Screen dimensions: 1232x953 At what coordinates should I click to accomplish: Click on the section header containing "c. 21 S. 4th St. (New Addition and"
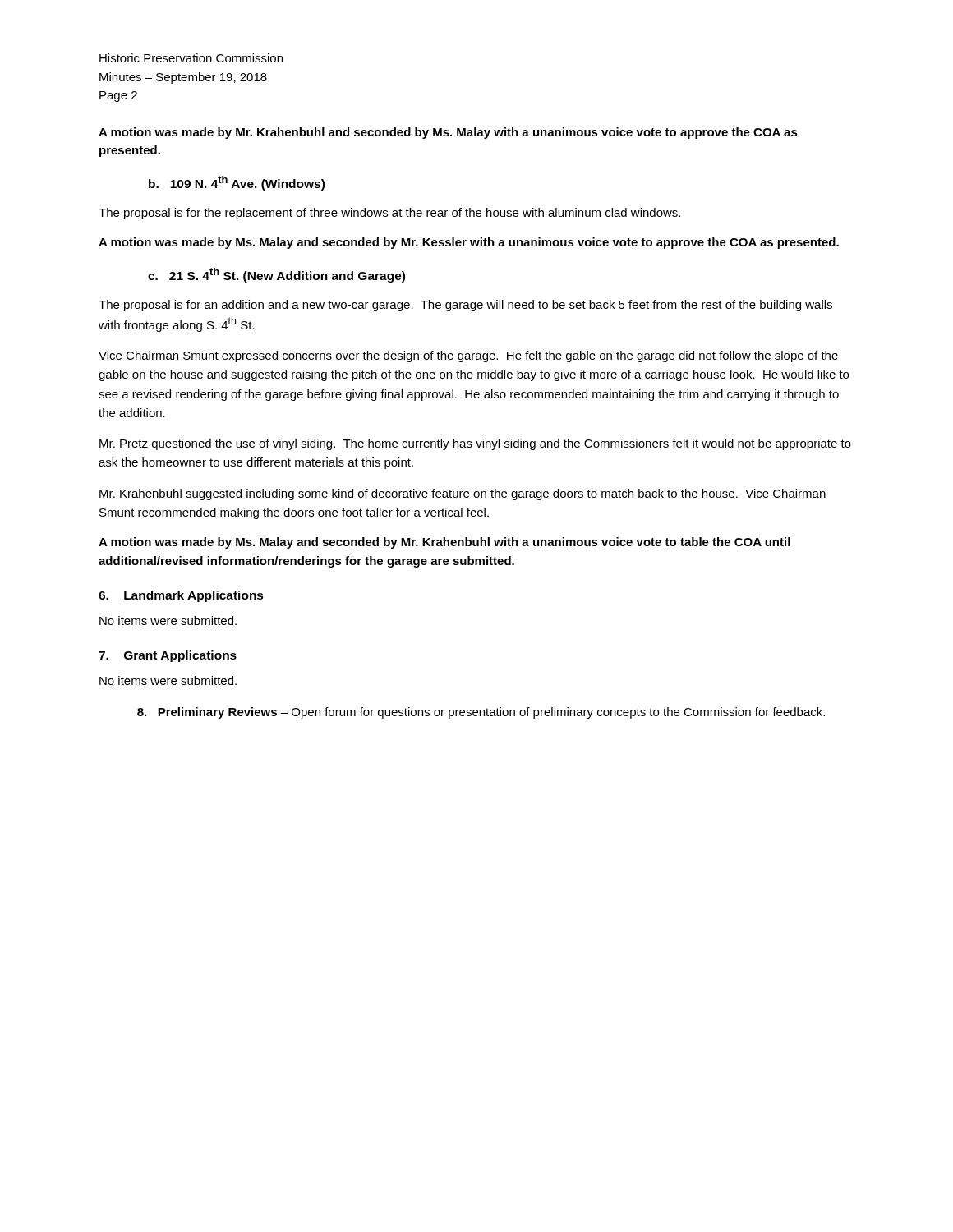tap(277, 273)
